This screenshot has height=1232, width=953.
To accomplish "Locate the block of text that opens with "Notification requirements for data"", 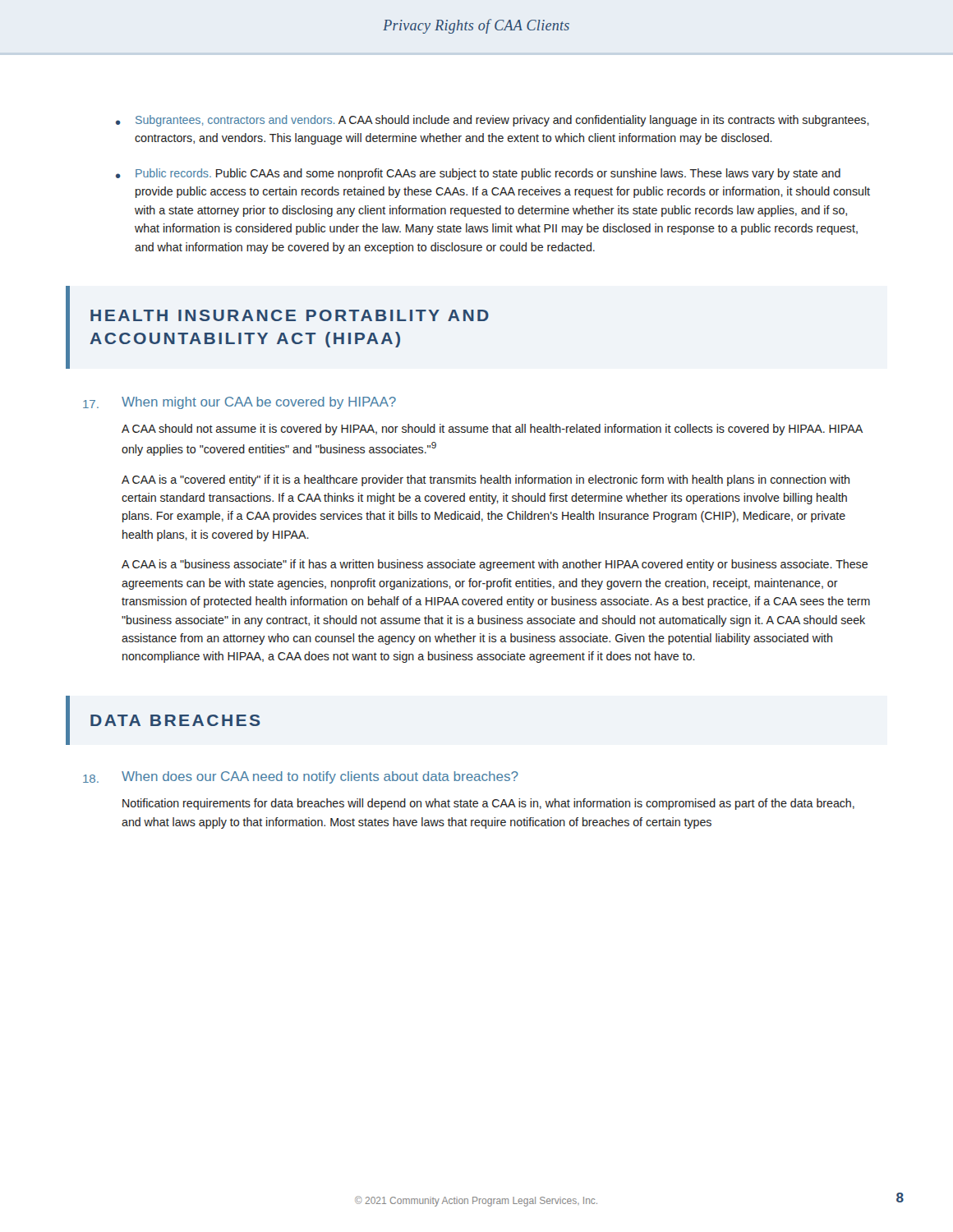I will 488,813.
